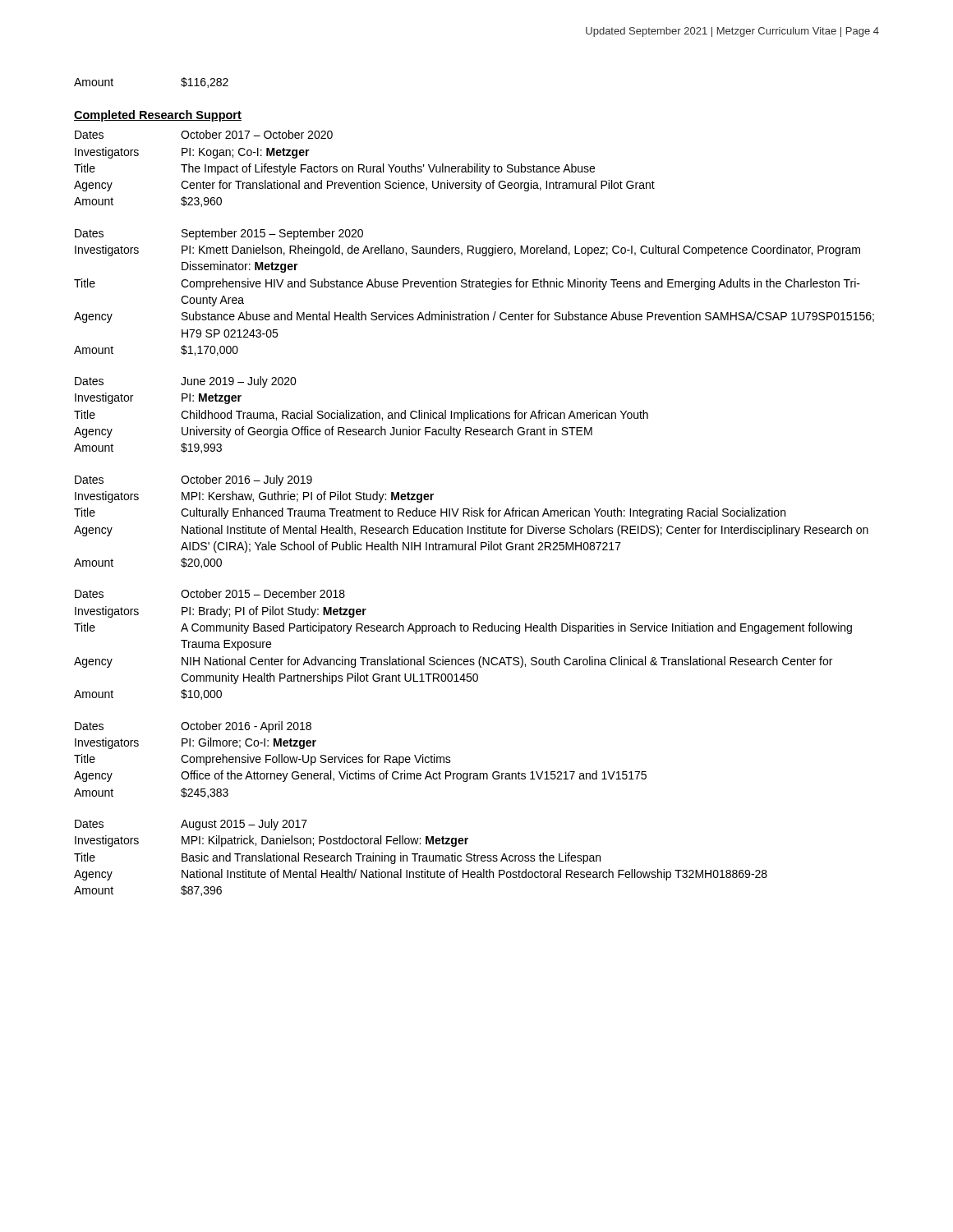The height and width of the screenshot is (1232, 953).
Task: Click on the block starting "Completed Research Support"
Action: (x=158, y=115)
